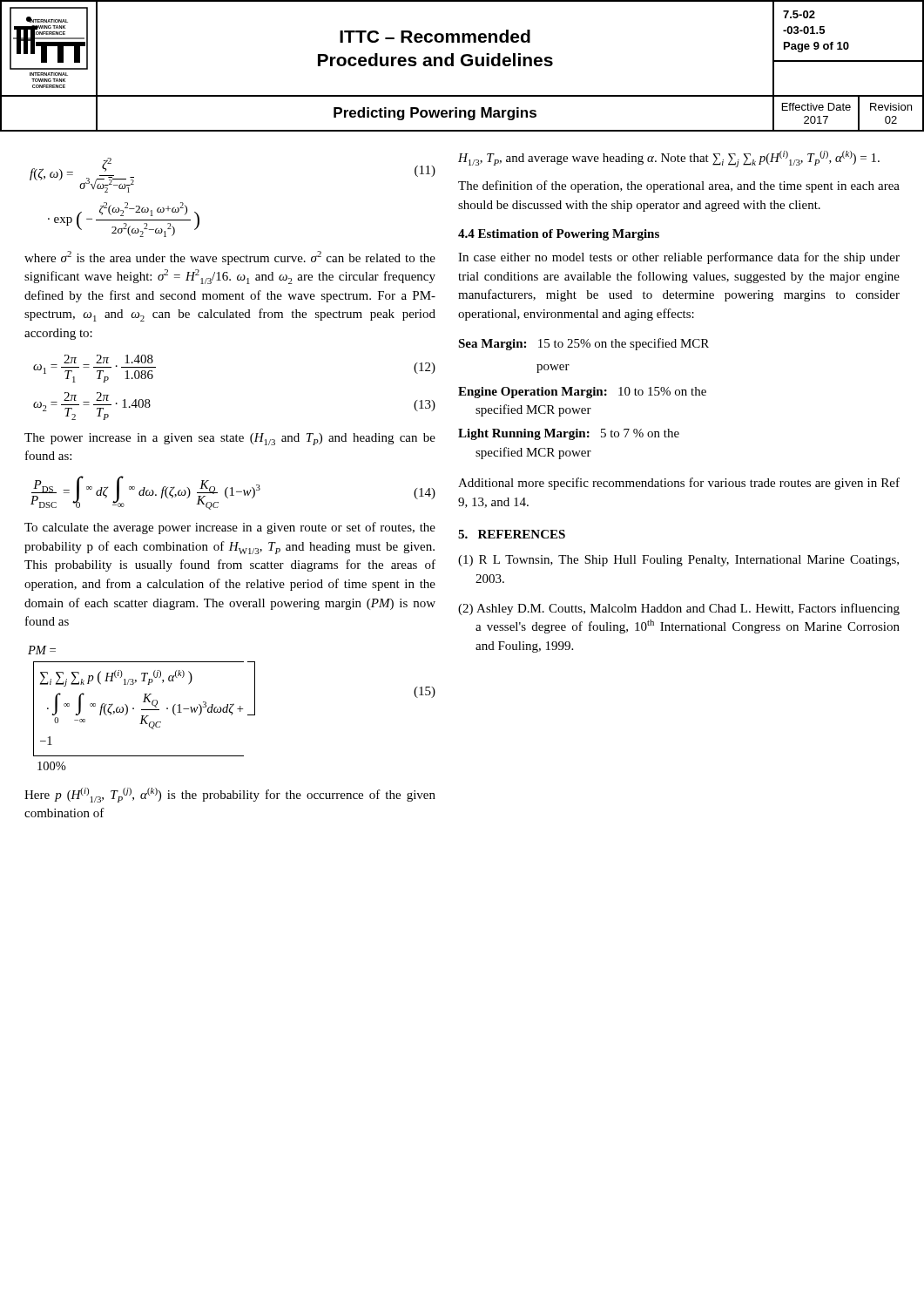Click on the formula with the text "ω1 = 2π T1"
924x1307 pixels.
pyautogui.click(x=102, y=367)
